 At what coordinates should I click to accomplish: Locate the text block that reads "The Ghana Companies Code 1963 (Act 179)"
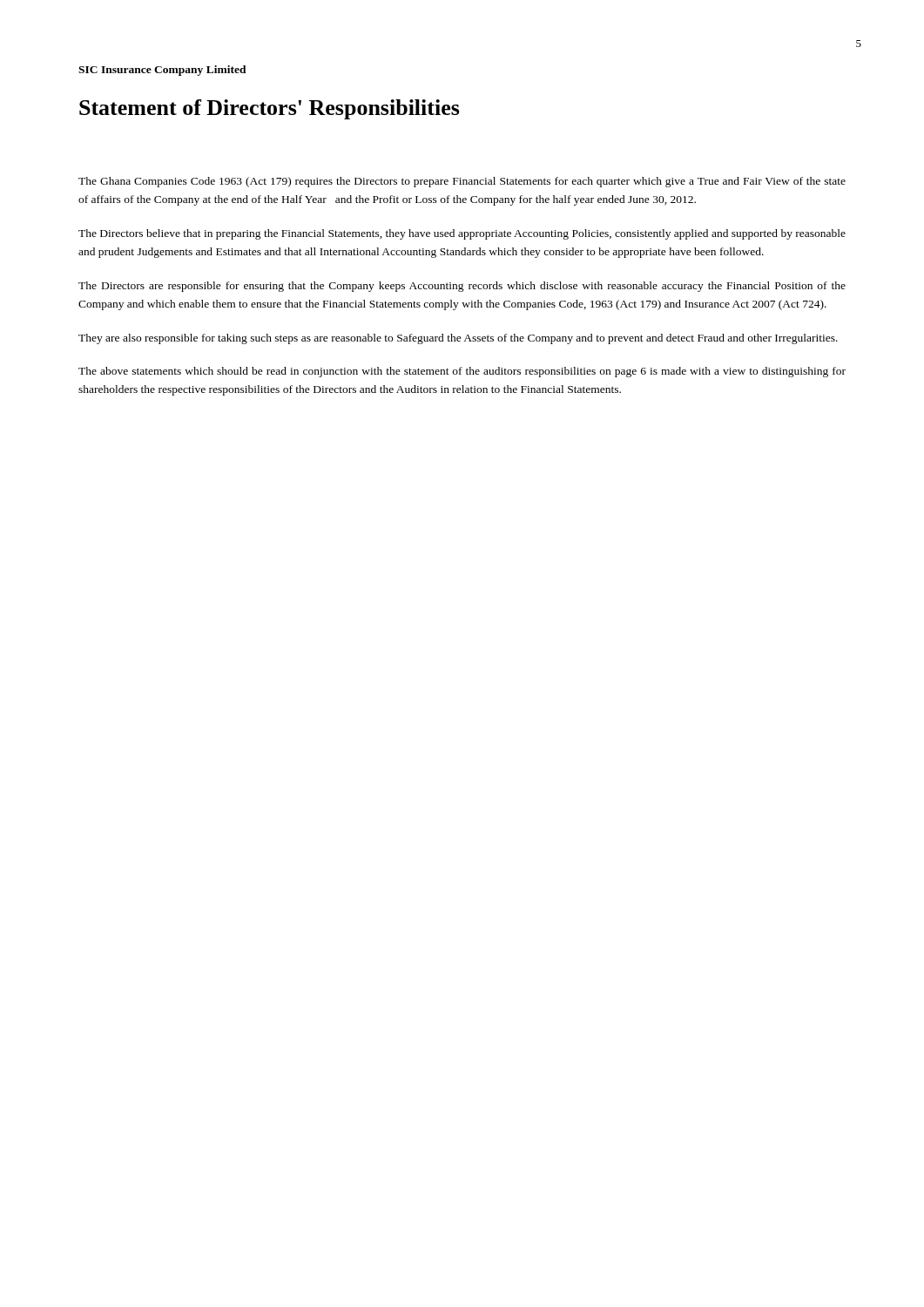coord(462,190)
